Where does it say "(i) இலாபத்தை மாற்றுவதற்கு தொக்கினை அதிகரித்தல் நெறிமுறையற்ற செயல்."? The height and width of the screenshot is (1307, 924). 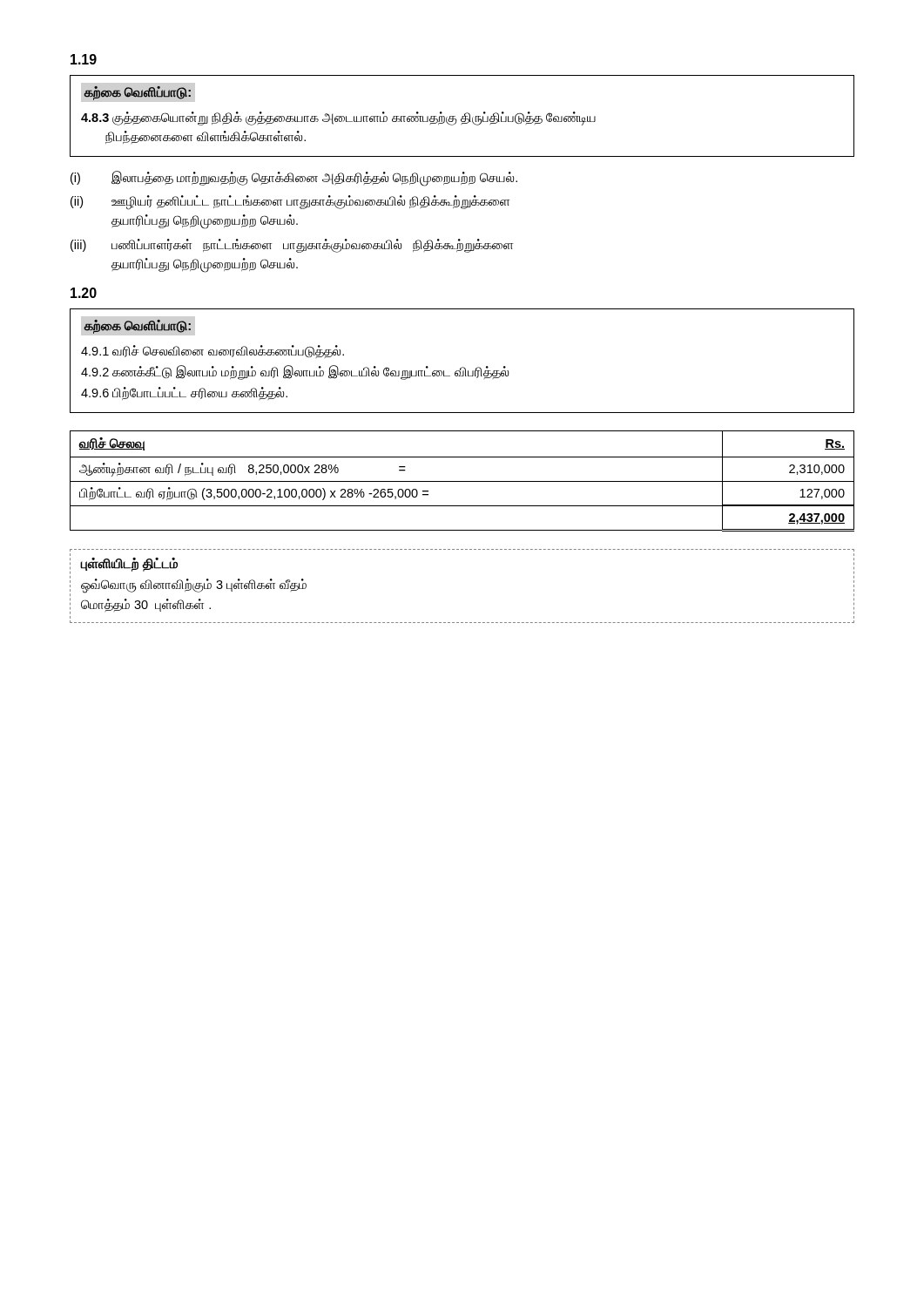(462, 178)
